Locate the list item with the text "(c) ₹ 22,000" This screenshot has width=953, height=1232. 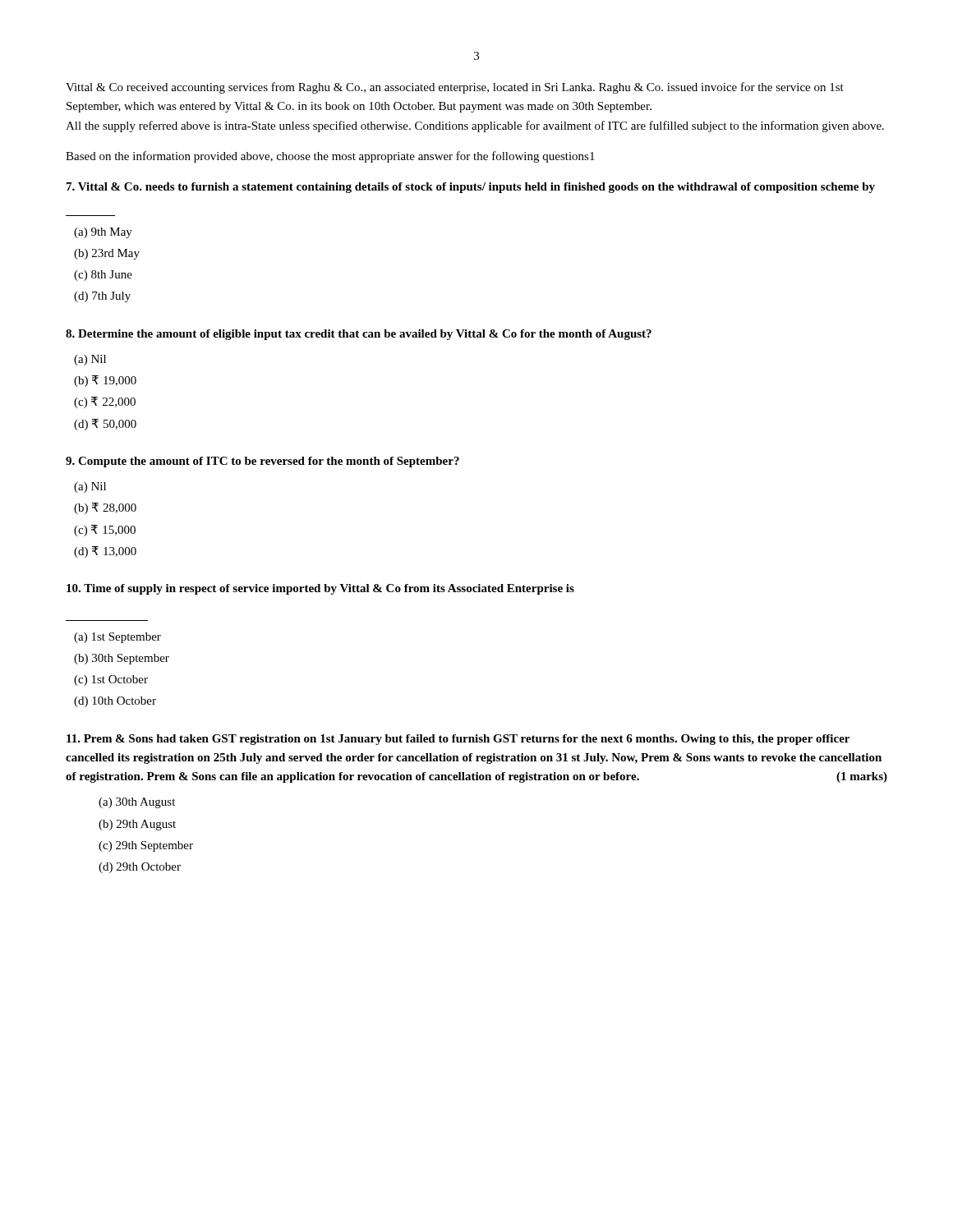(105, 402)
